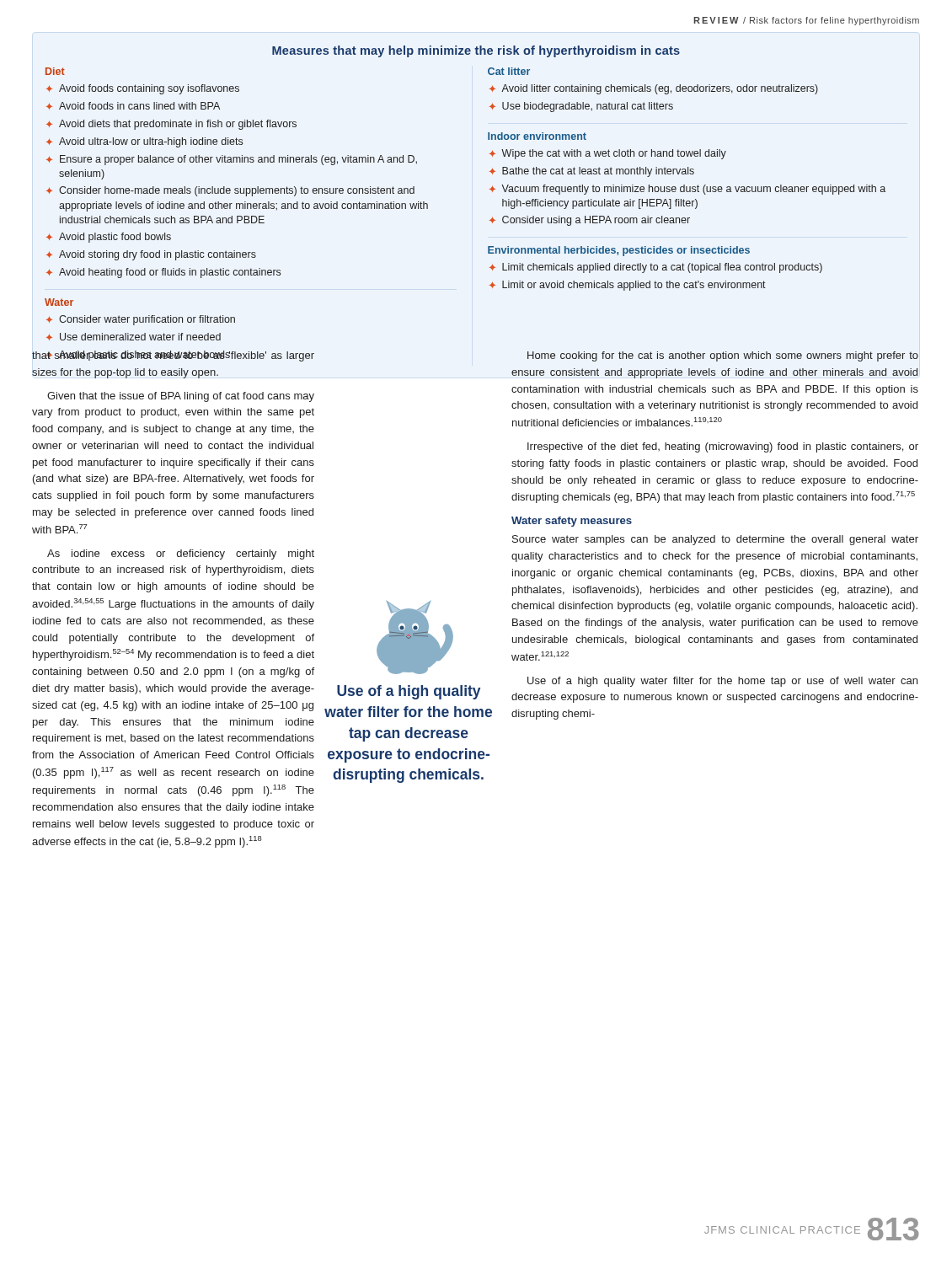Image resolution: width=952 pixels, height=1264 pixels.
Task: Find the text block starting "Measures that may help"
Action: click(476, 51)
